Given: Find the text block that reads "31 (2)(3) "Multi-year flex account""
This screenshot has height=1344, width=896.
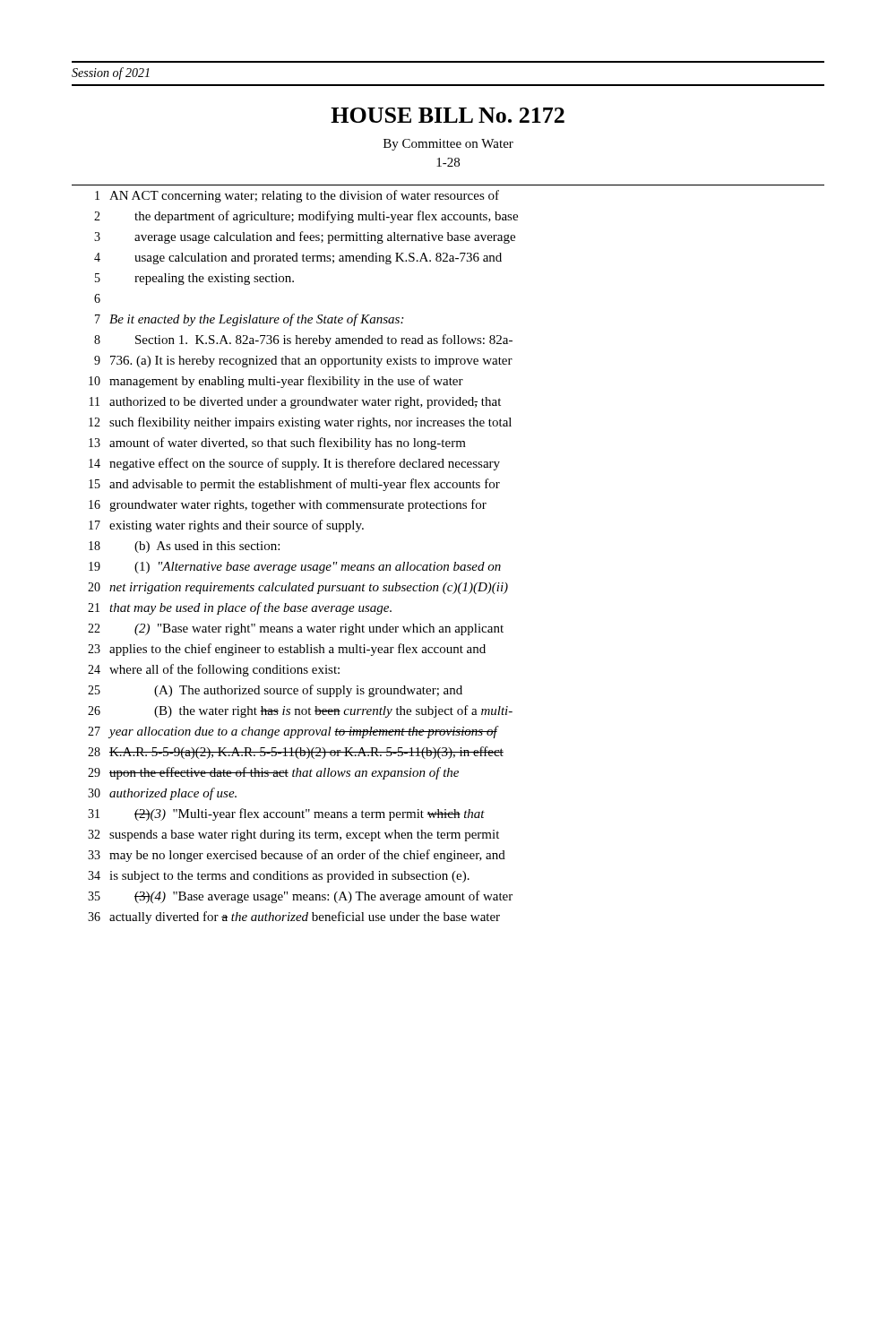Looking at the screenshot, I should (448, 814).
